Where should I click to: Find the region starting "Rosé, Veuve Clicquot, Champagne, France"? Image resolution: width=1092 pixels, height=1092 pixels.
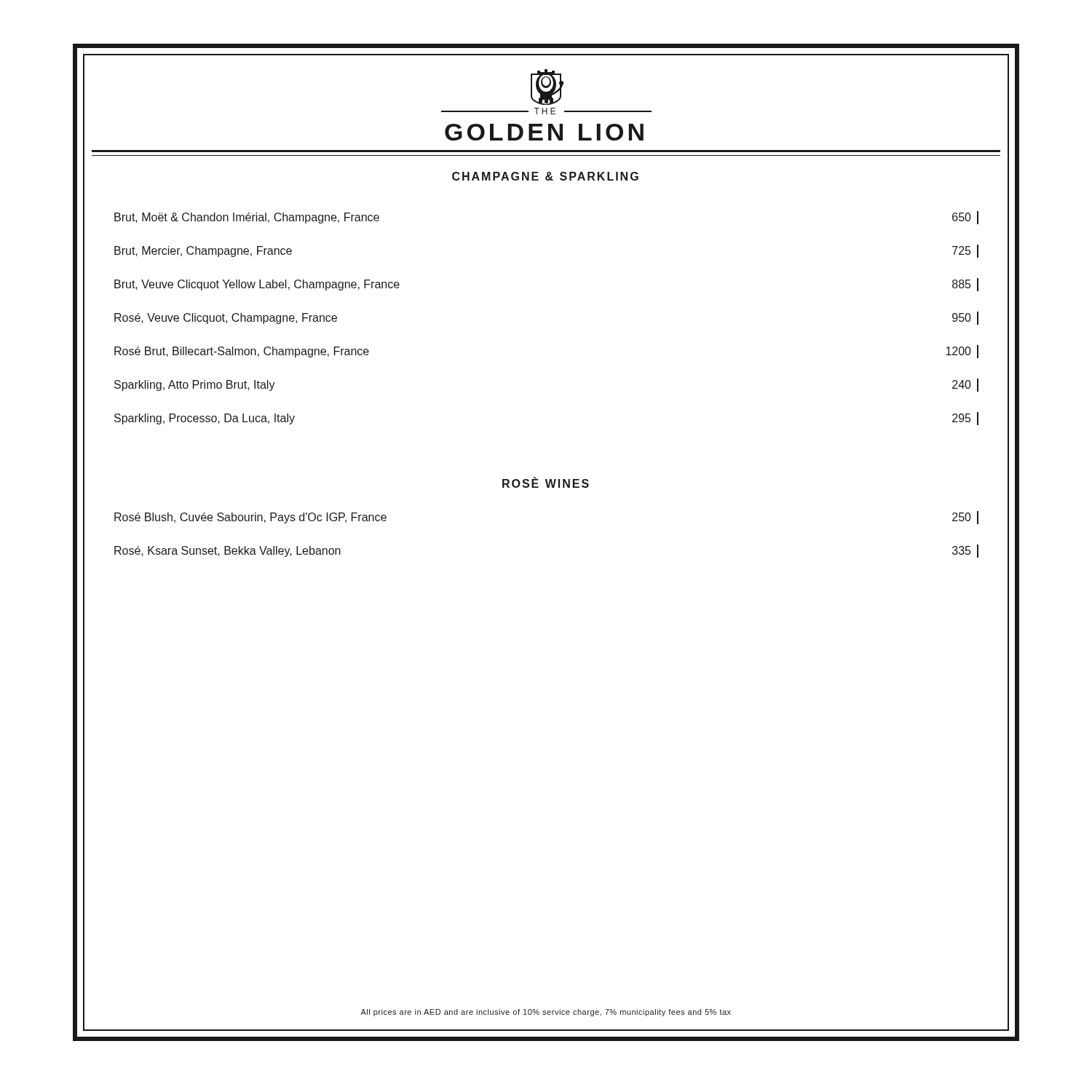[x=220, y=318]
